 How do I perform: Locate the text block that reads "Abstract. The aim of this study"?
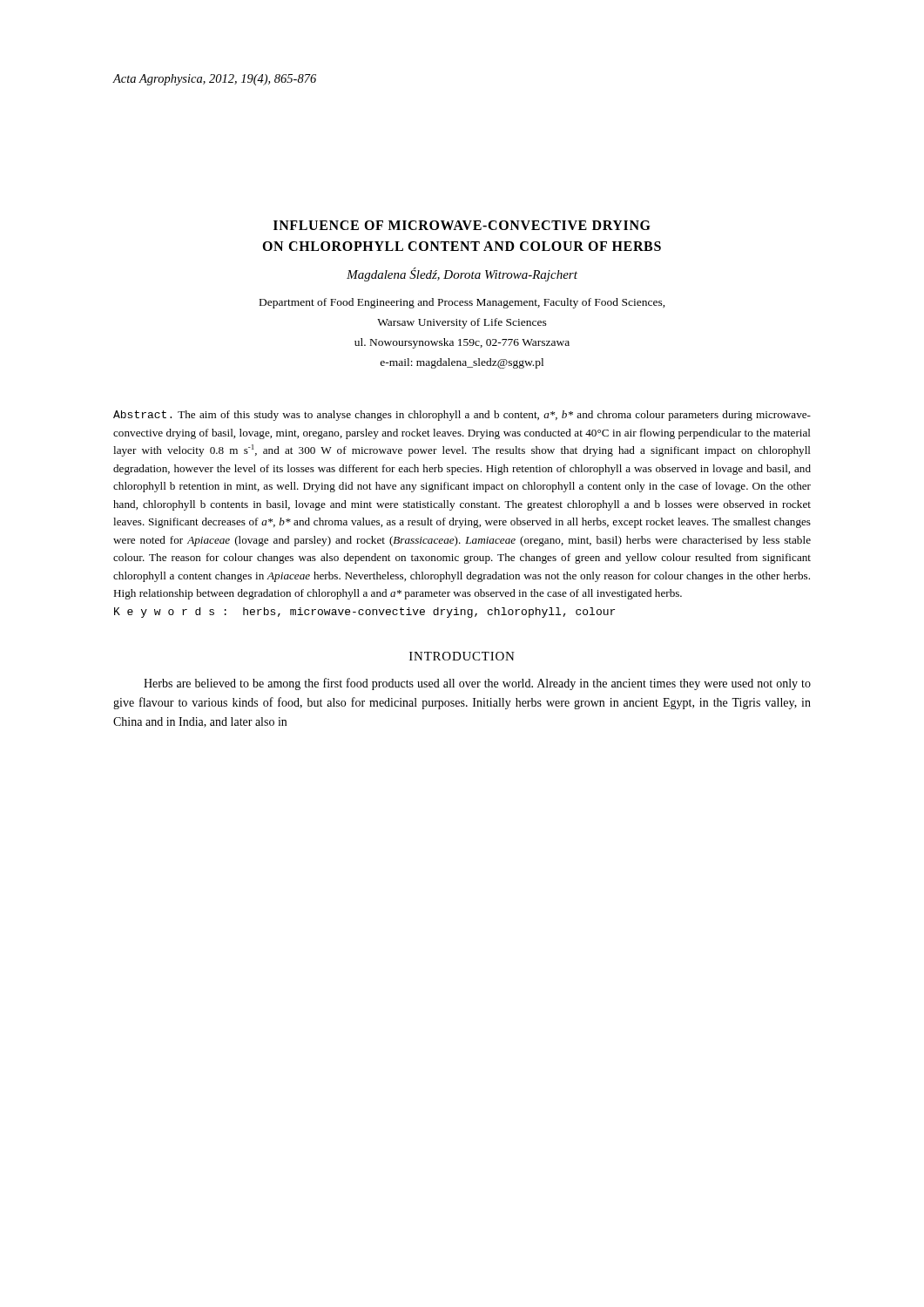[x=462, y=513]
